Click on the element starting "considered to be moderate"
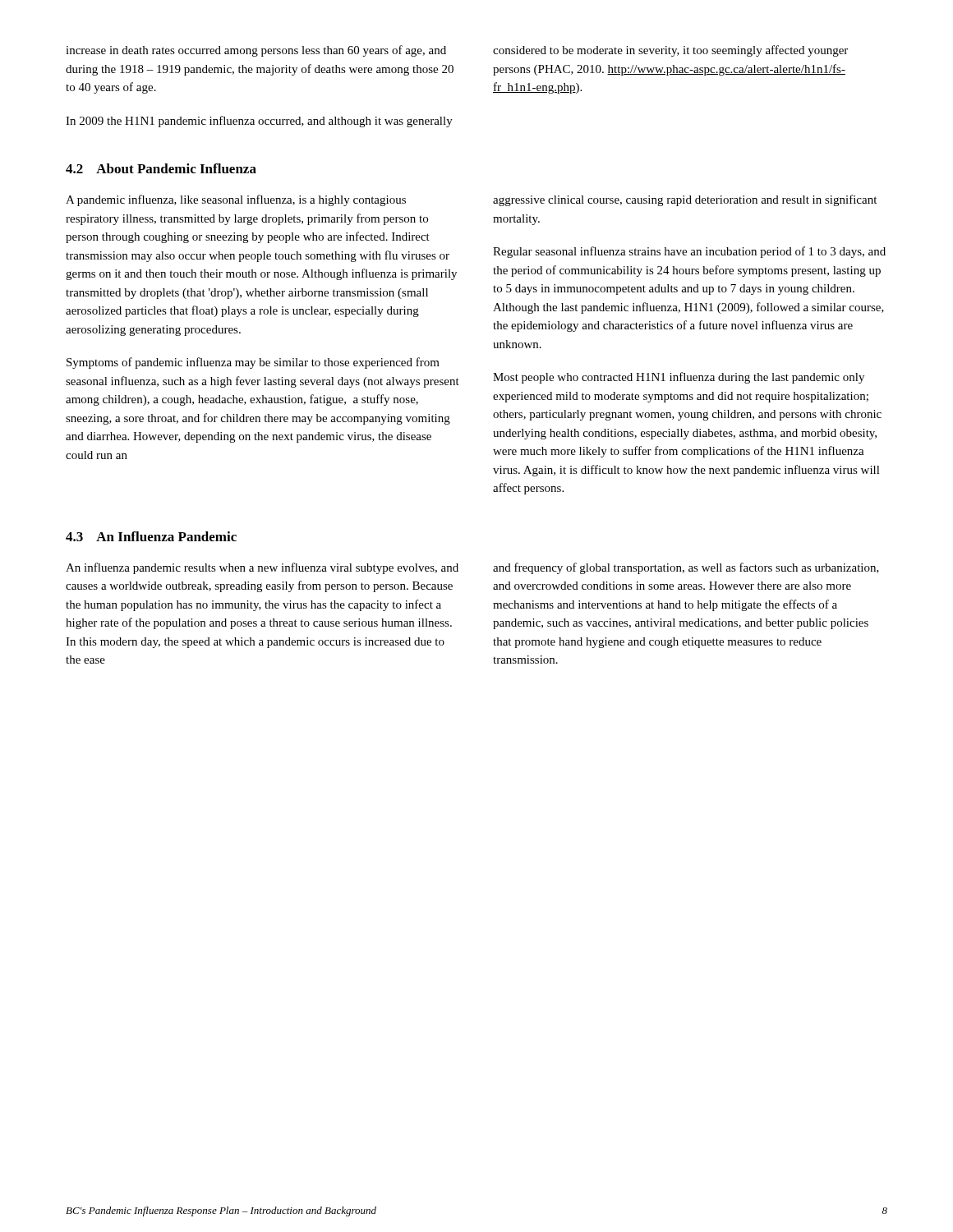Screen dimensions: 1232x953 point(671,69)
